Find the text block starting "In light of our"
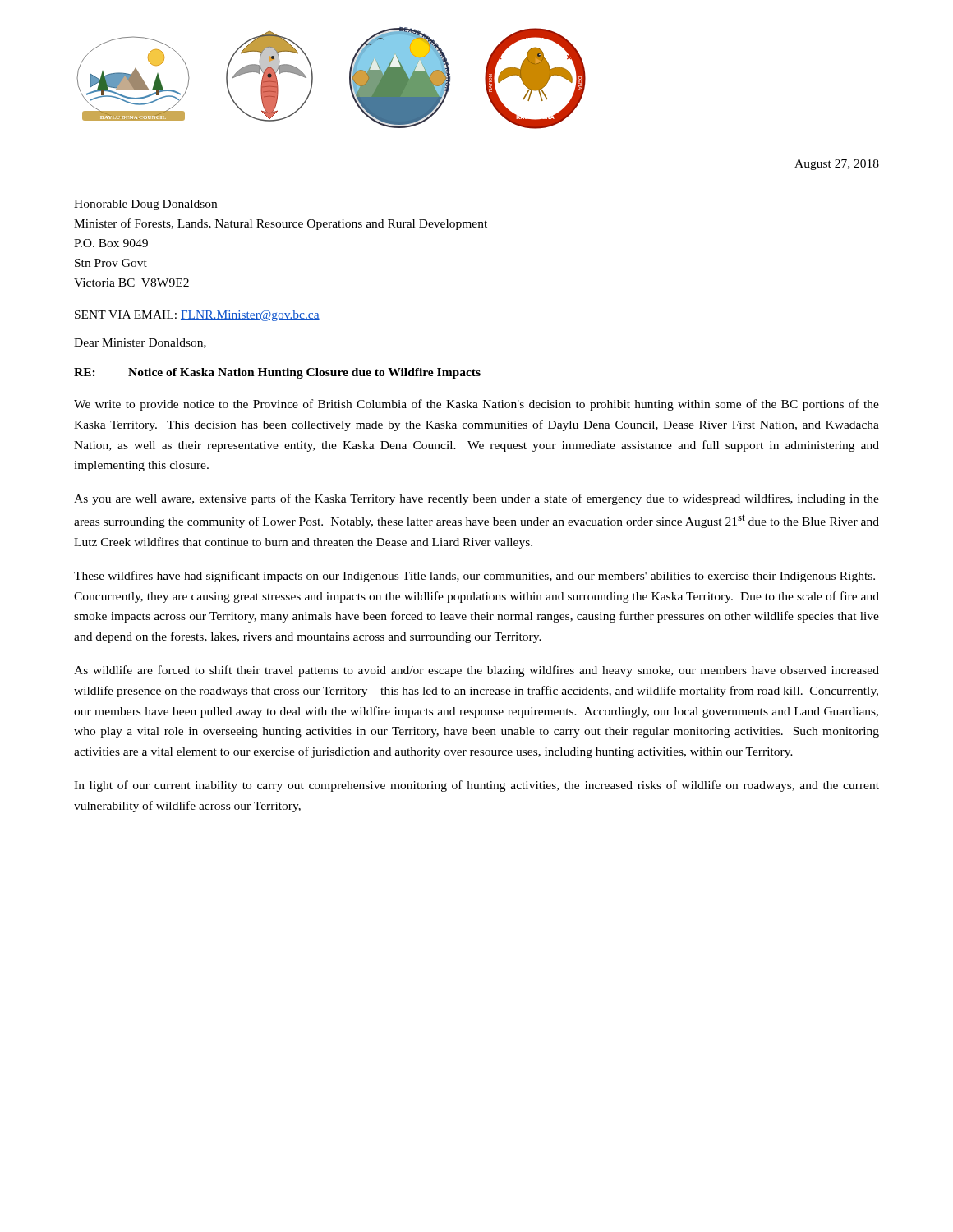The image size is (953, 1232). click(x=476, y=795)
